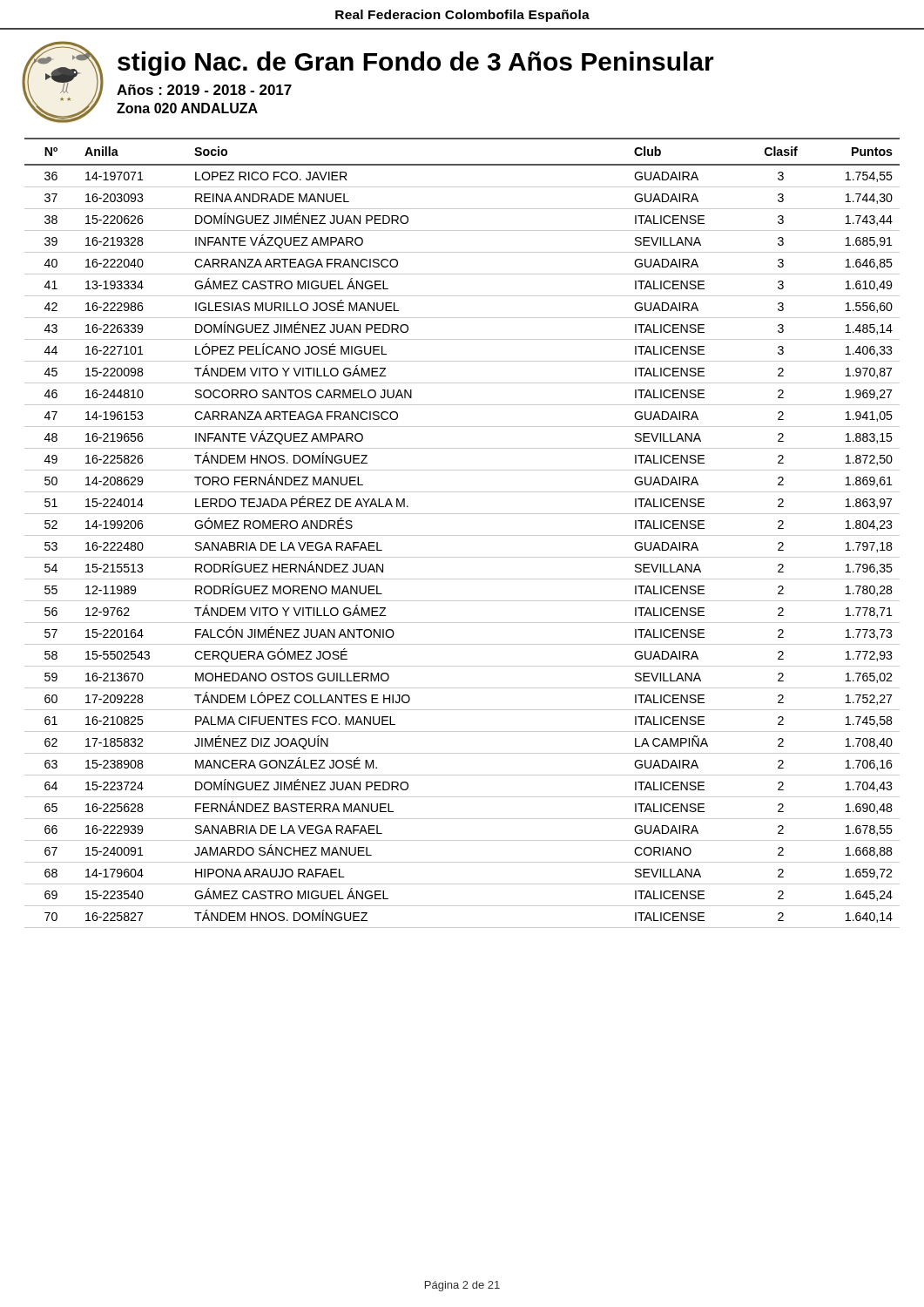The height and width of the screenshot is (1307, 924).
Task: Locate the section header that reads "Zona 020 ANDALUZA"
Action: pos(187,108)
